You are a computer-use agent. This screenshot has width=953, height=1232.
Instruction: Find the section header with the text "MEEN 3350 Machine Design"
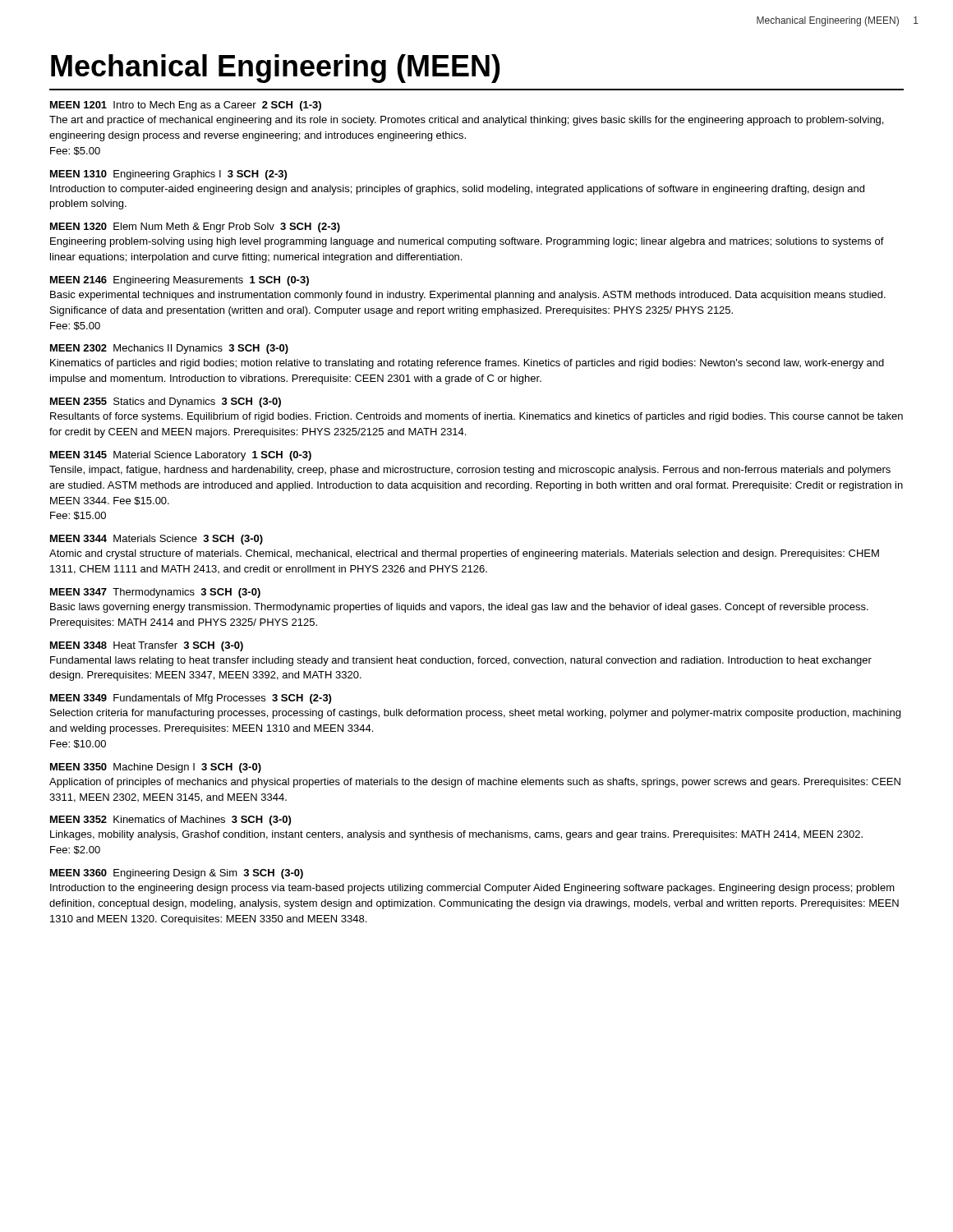coord(155,767)
